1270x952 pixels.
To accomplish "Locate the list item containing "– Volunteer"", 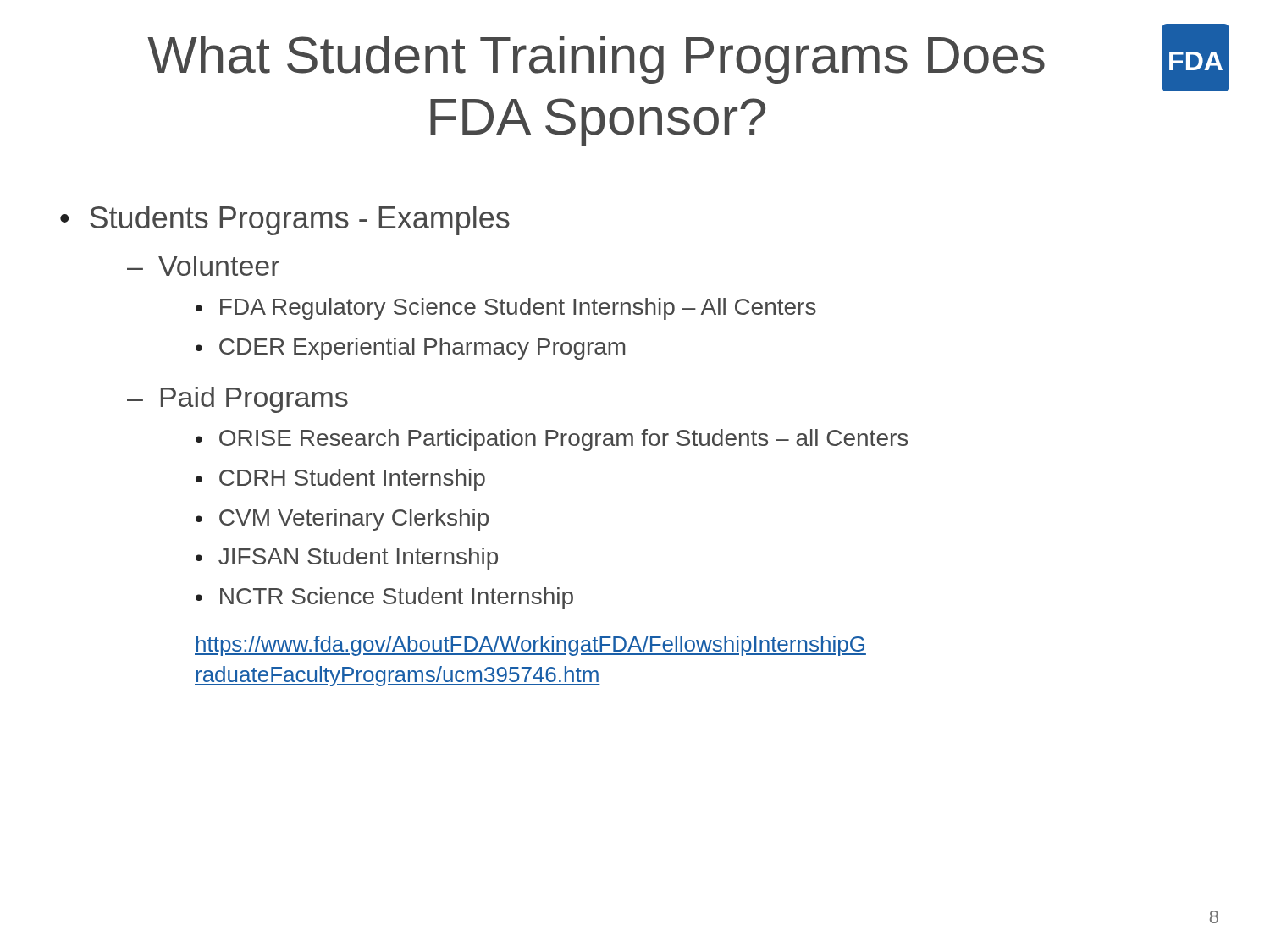I will tap(203, 266).
